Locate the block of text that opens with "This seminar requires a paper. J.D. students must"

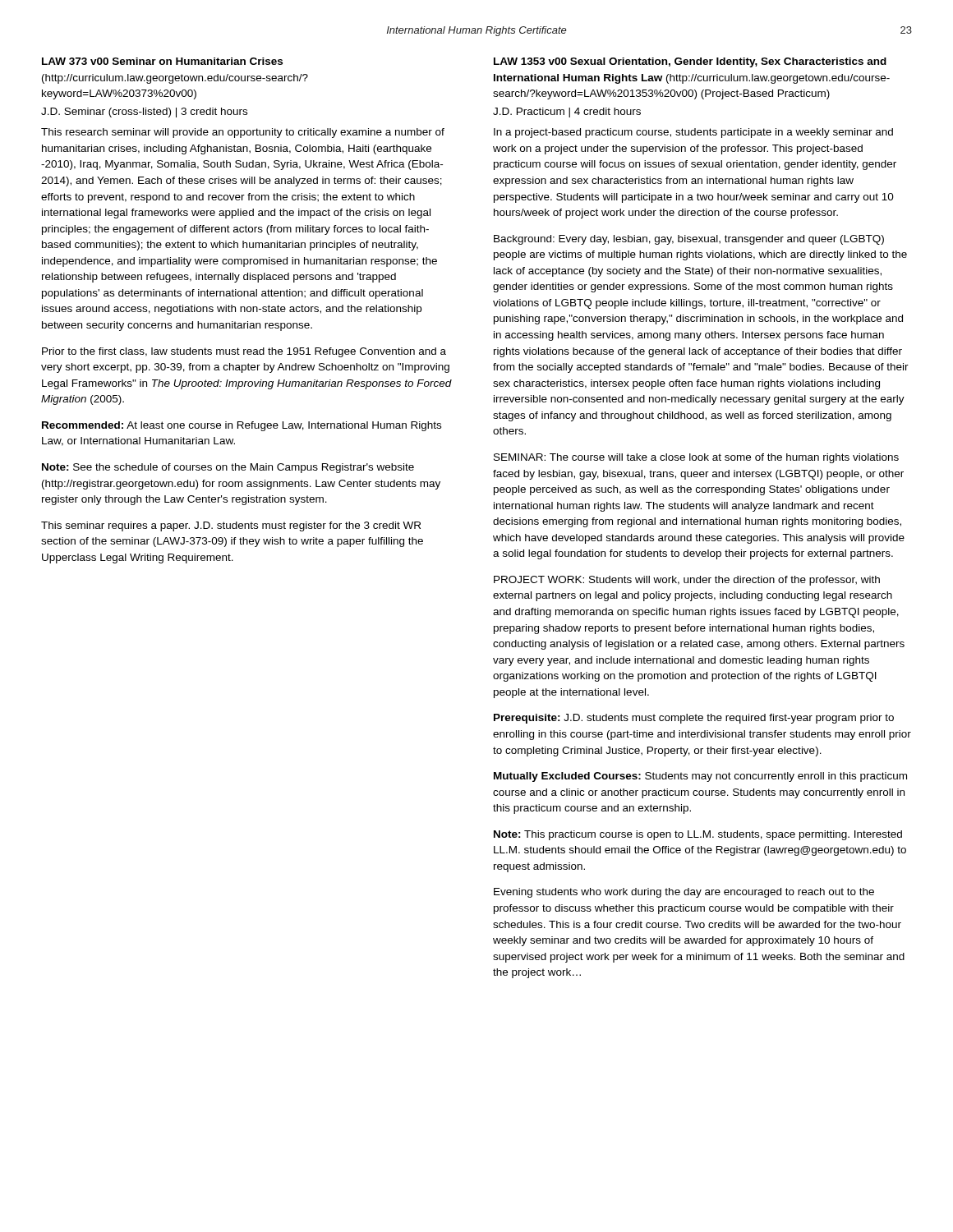coord(232,541)
